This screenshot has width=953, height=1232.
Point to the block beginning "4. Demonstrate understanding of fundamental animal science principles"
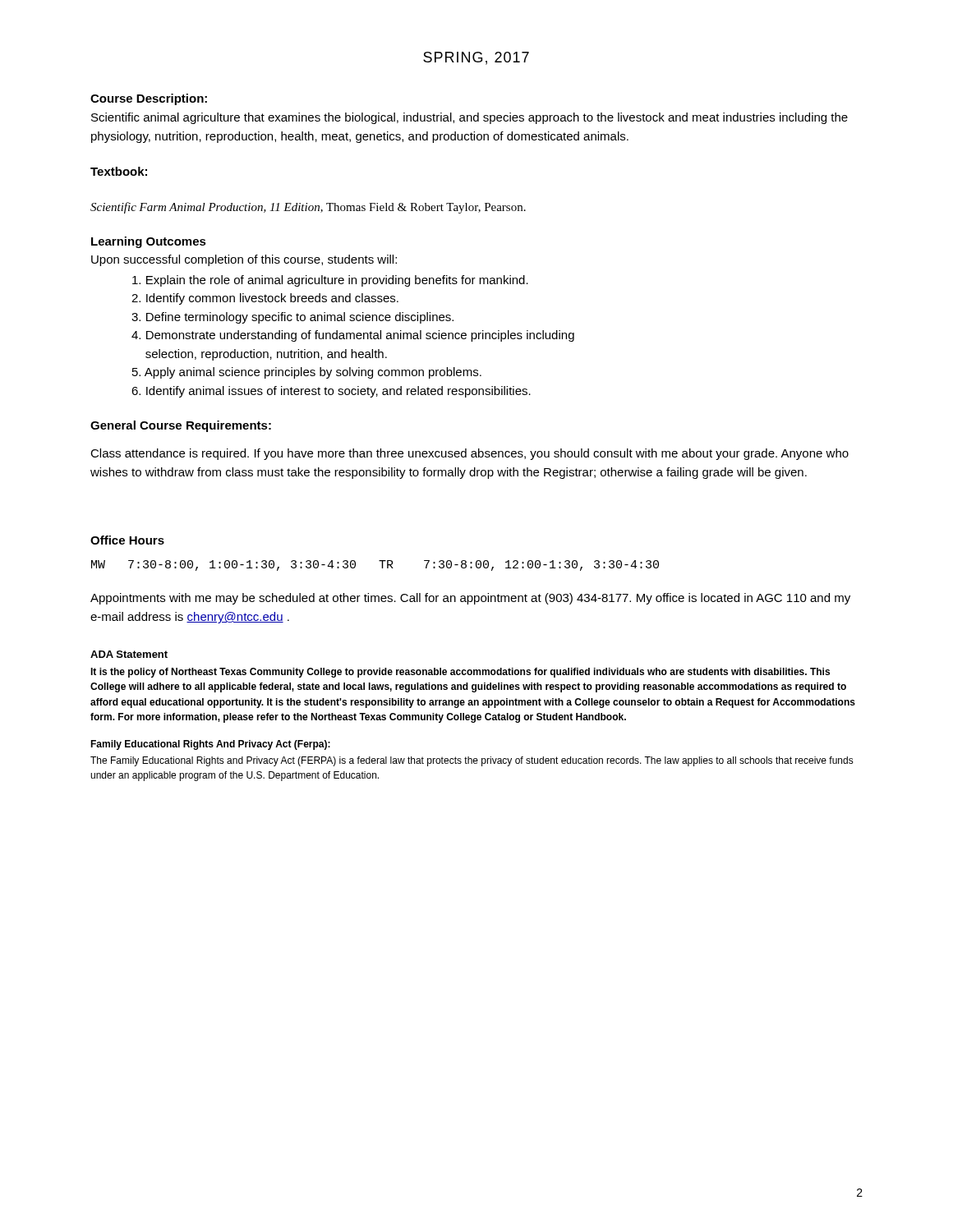pos(353,344)
